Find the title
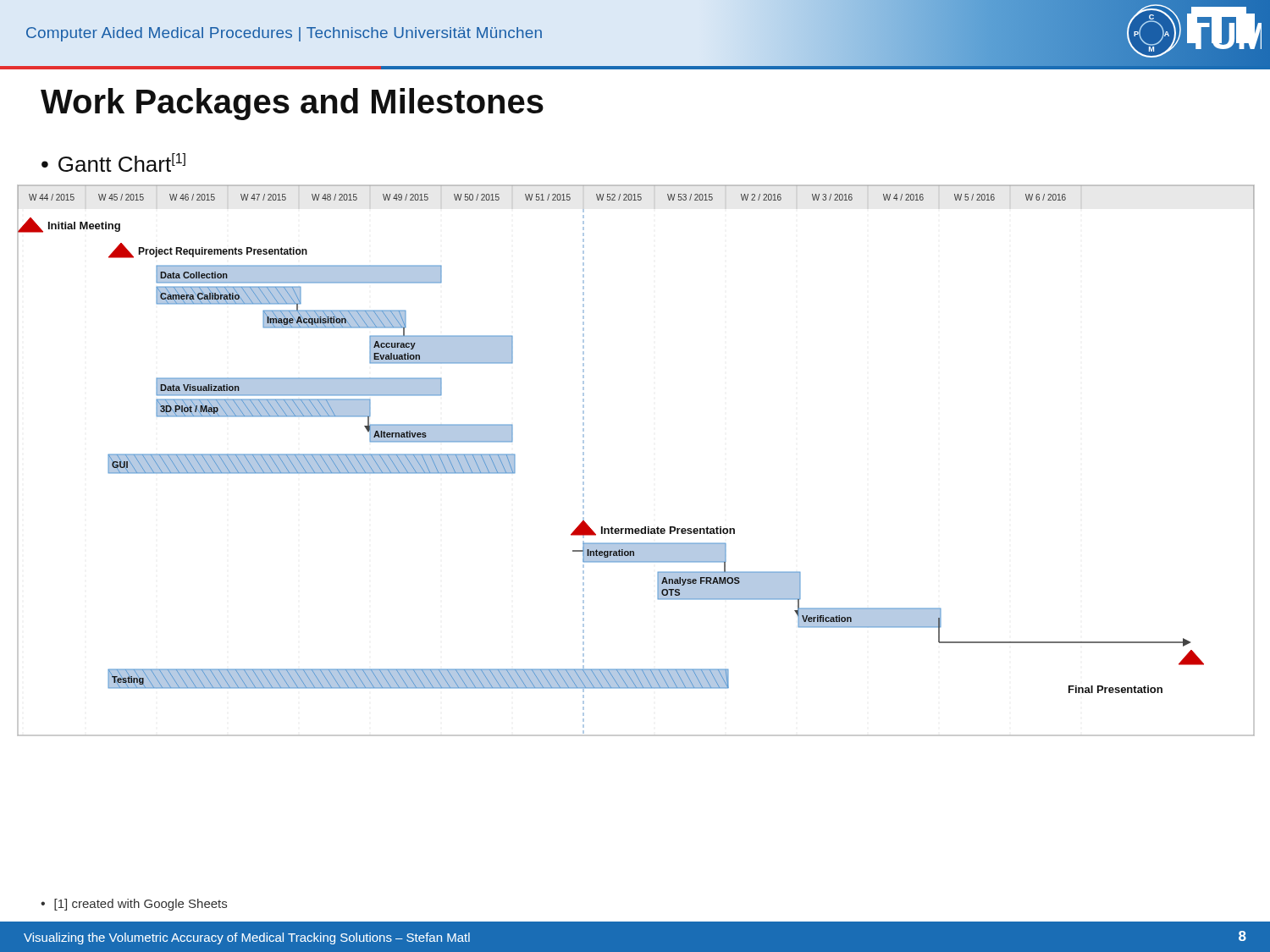The height and width of the screenshot is (952, 1270). point(293,102)
